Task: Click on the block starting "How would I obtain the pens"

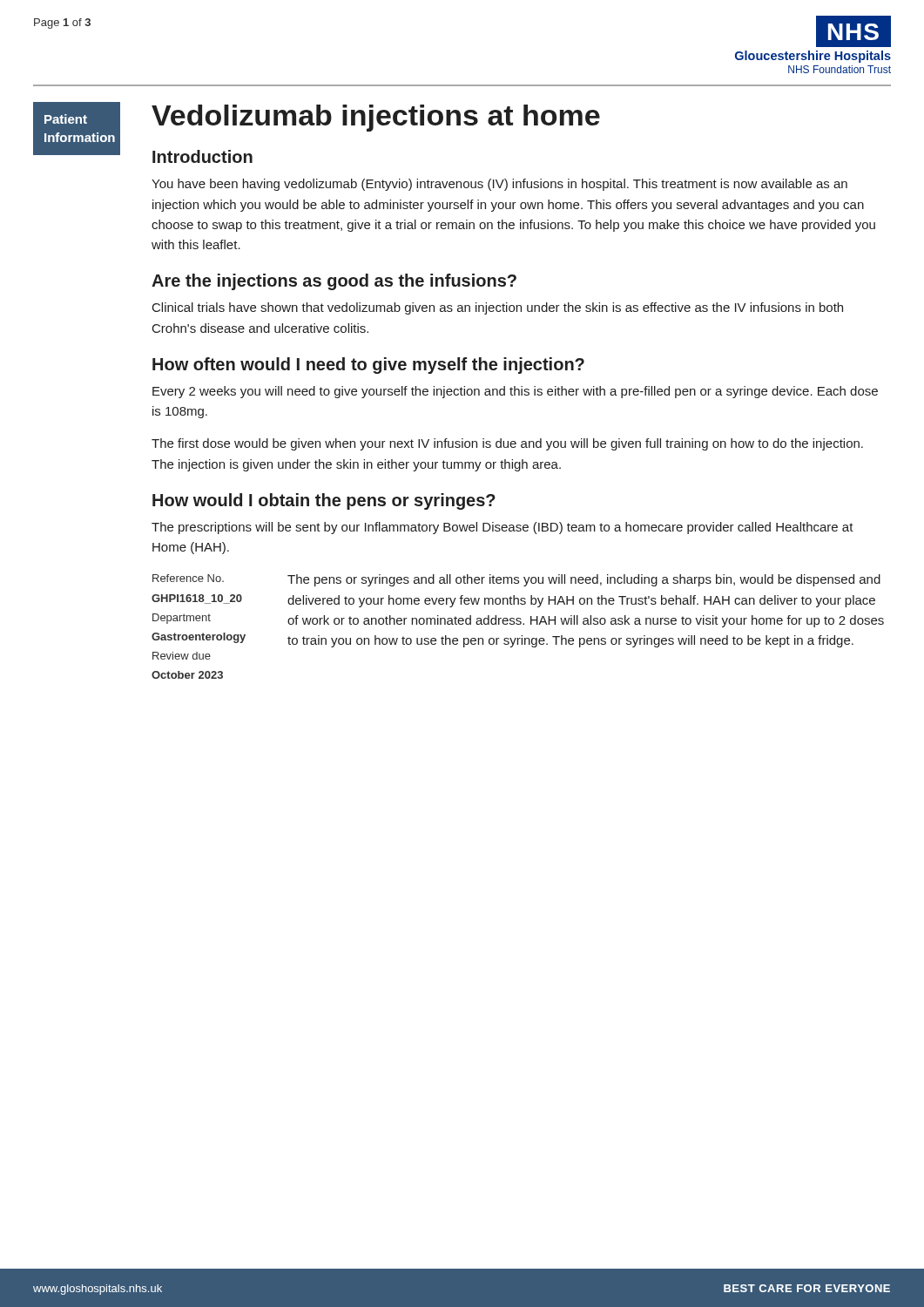Action: click(324, 500)
